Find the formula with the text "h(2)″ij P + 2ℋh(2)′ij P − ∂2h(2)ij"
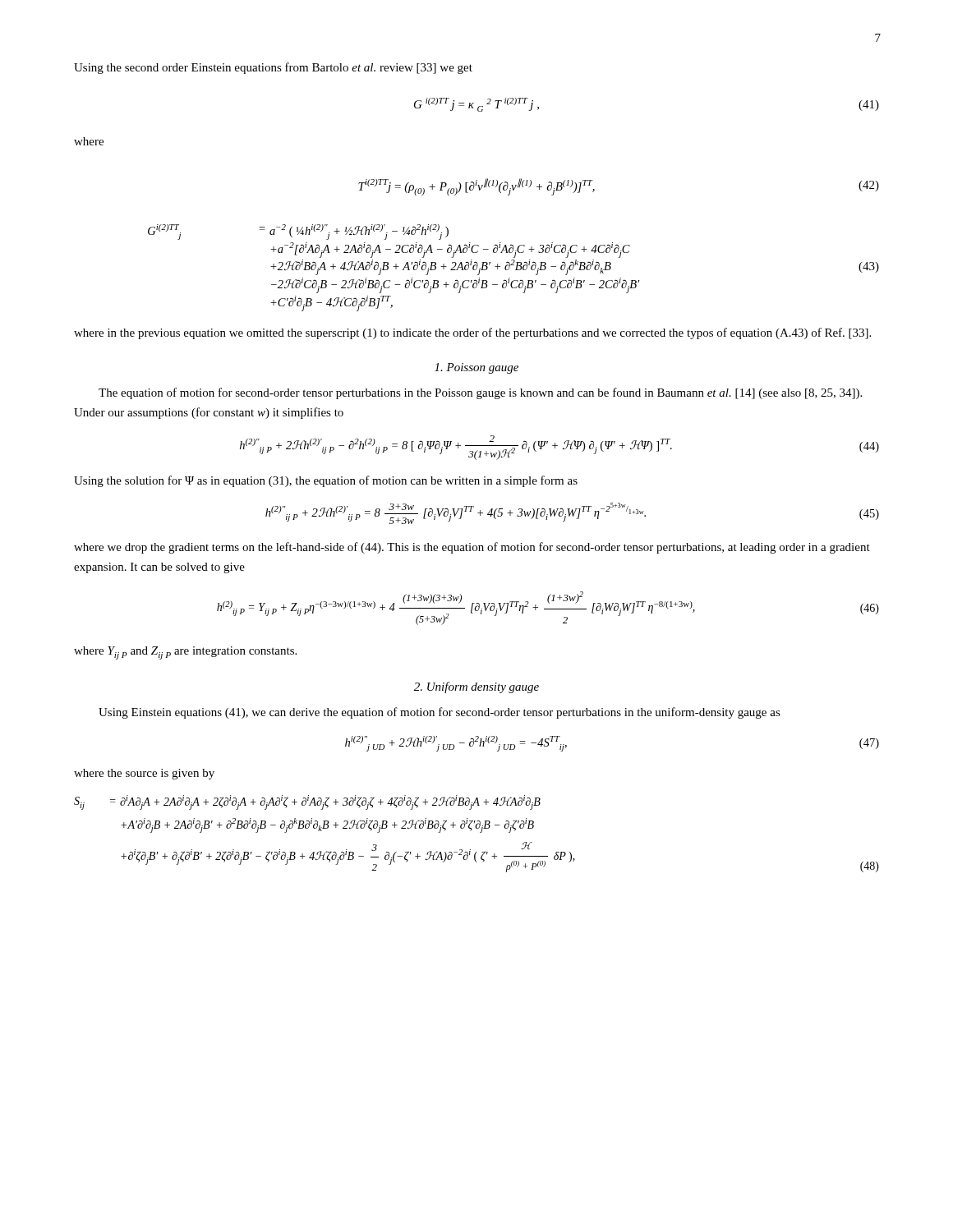The width and height of the screenshot is (953, 1232). [559, 446]
